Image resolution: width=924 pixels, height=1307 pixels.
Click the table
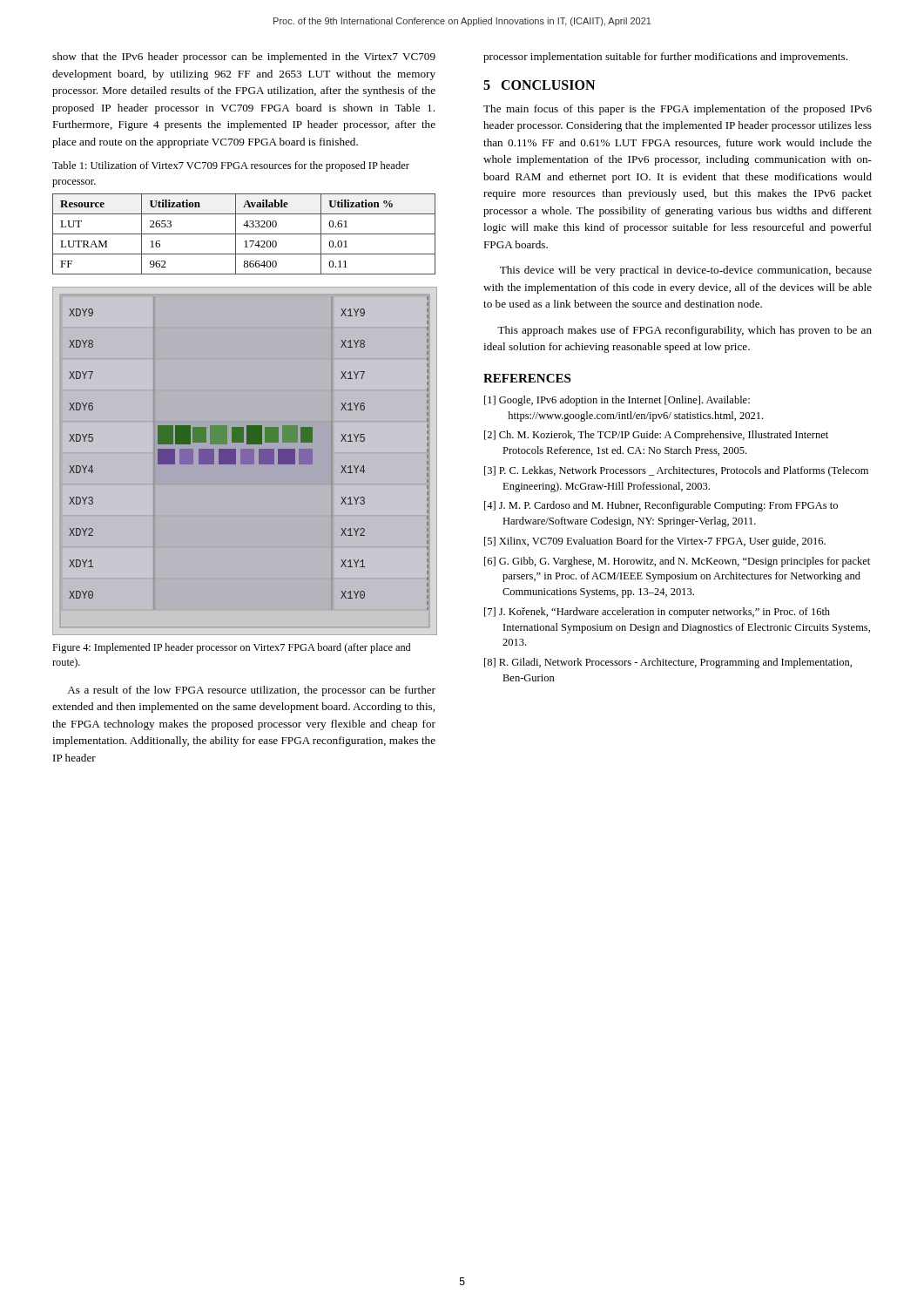244,234
